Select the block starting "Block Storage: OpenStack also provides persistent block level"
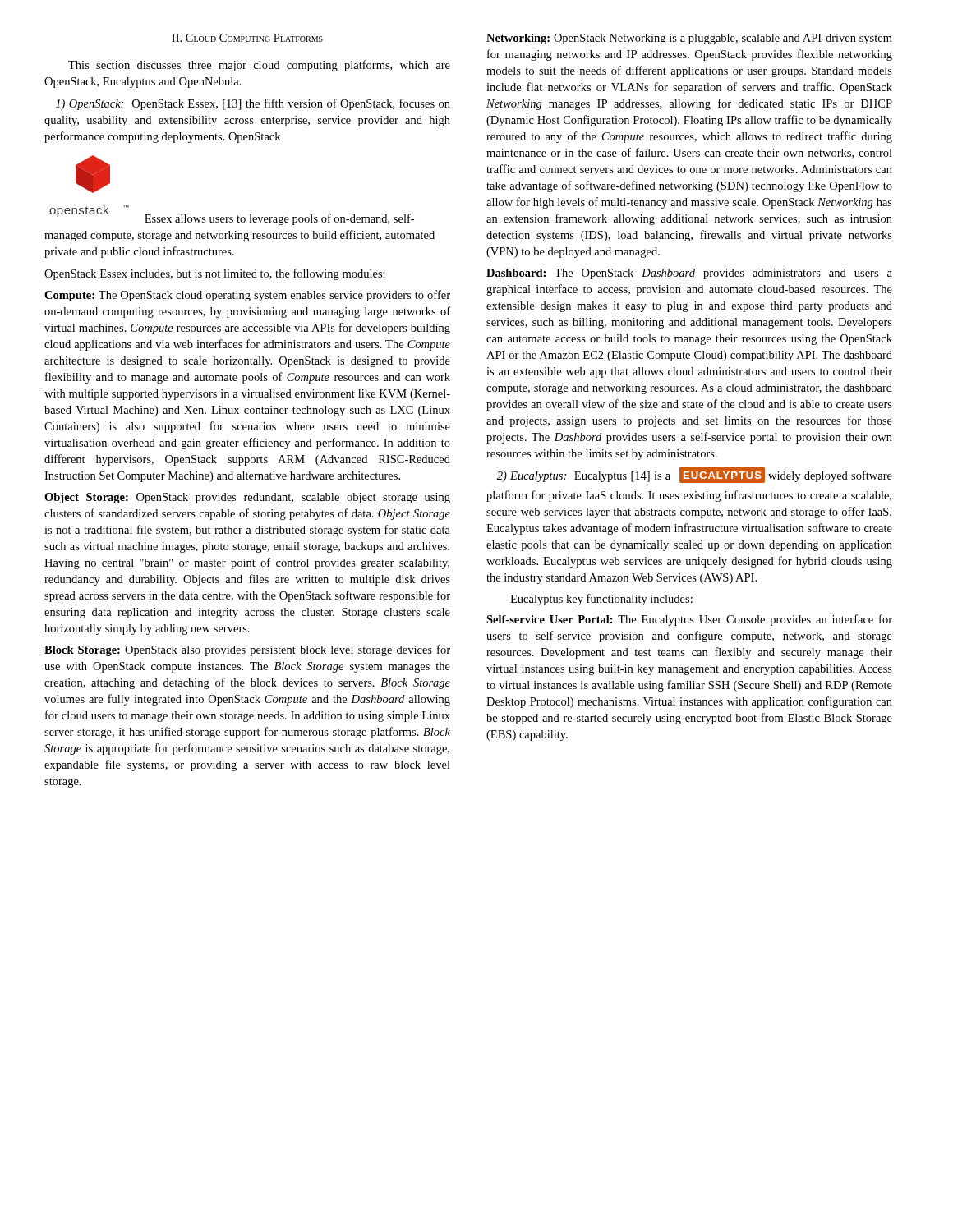 (247, 715)
